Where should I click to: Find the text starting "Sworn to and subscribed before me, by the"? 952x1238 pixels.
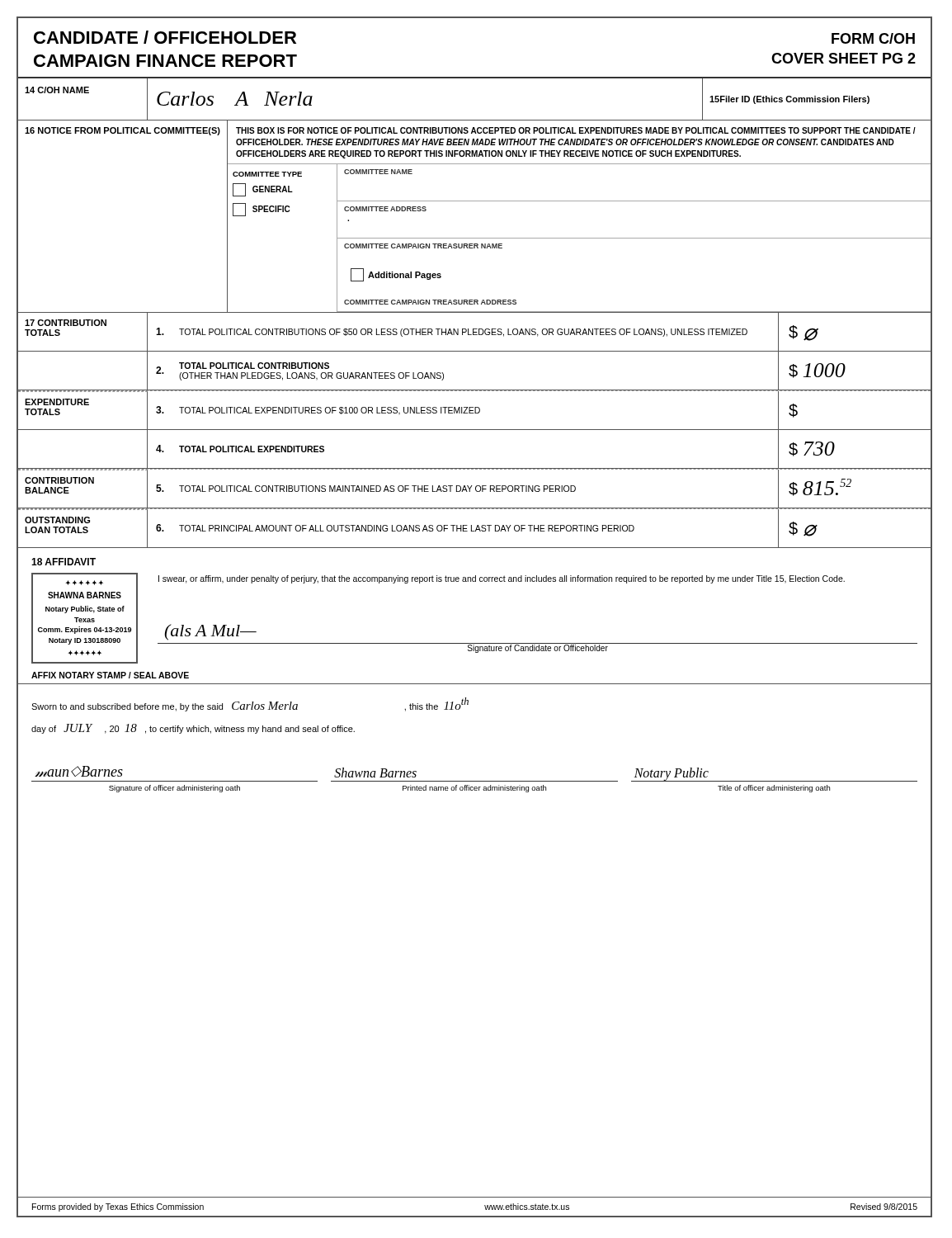pyautogui.click(x=250, y=715)
